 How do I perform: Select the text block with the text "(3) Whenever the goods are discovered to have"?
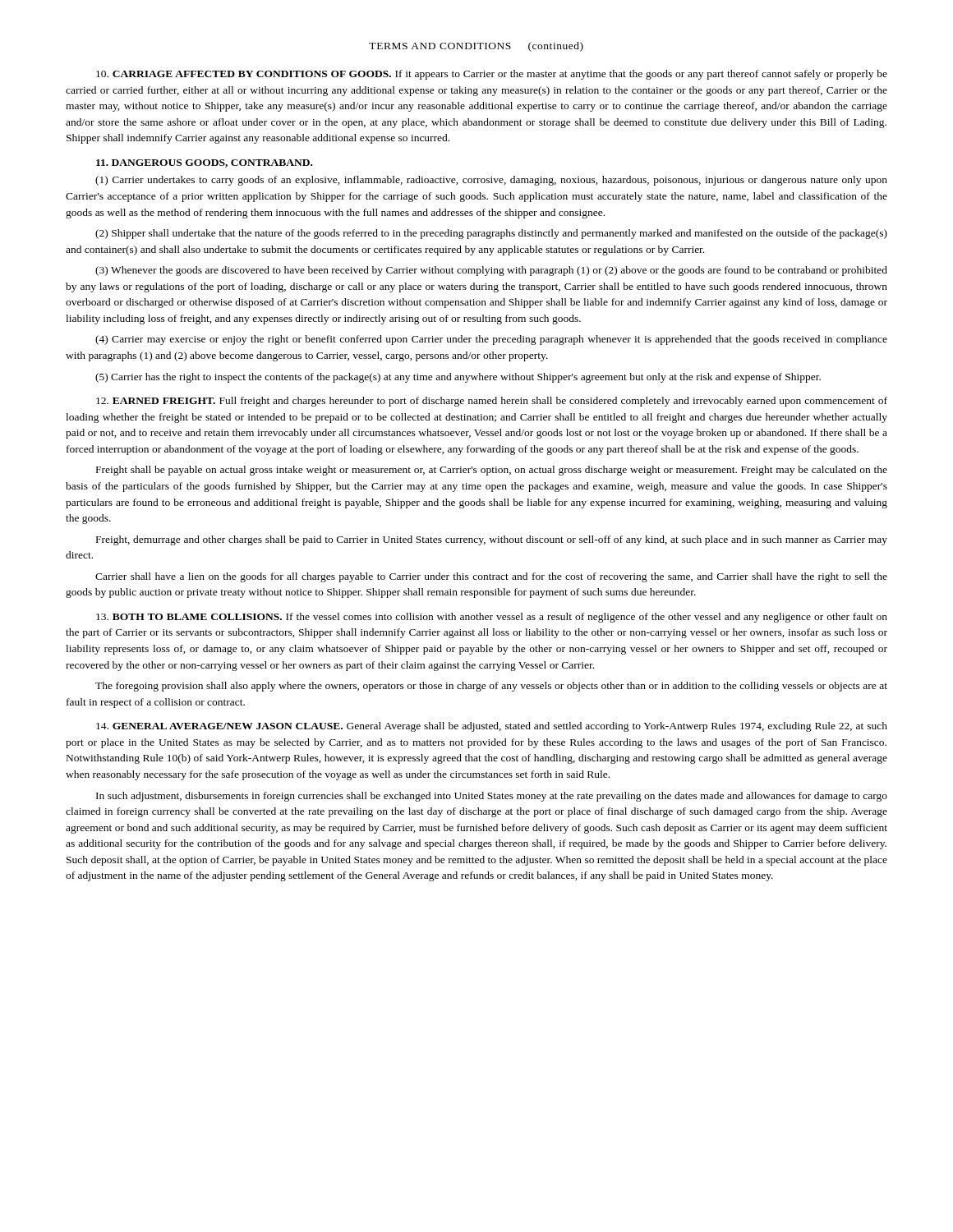(476, 294)
